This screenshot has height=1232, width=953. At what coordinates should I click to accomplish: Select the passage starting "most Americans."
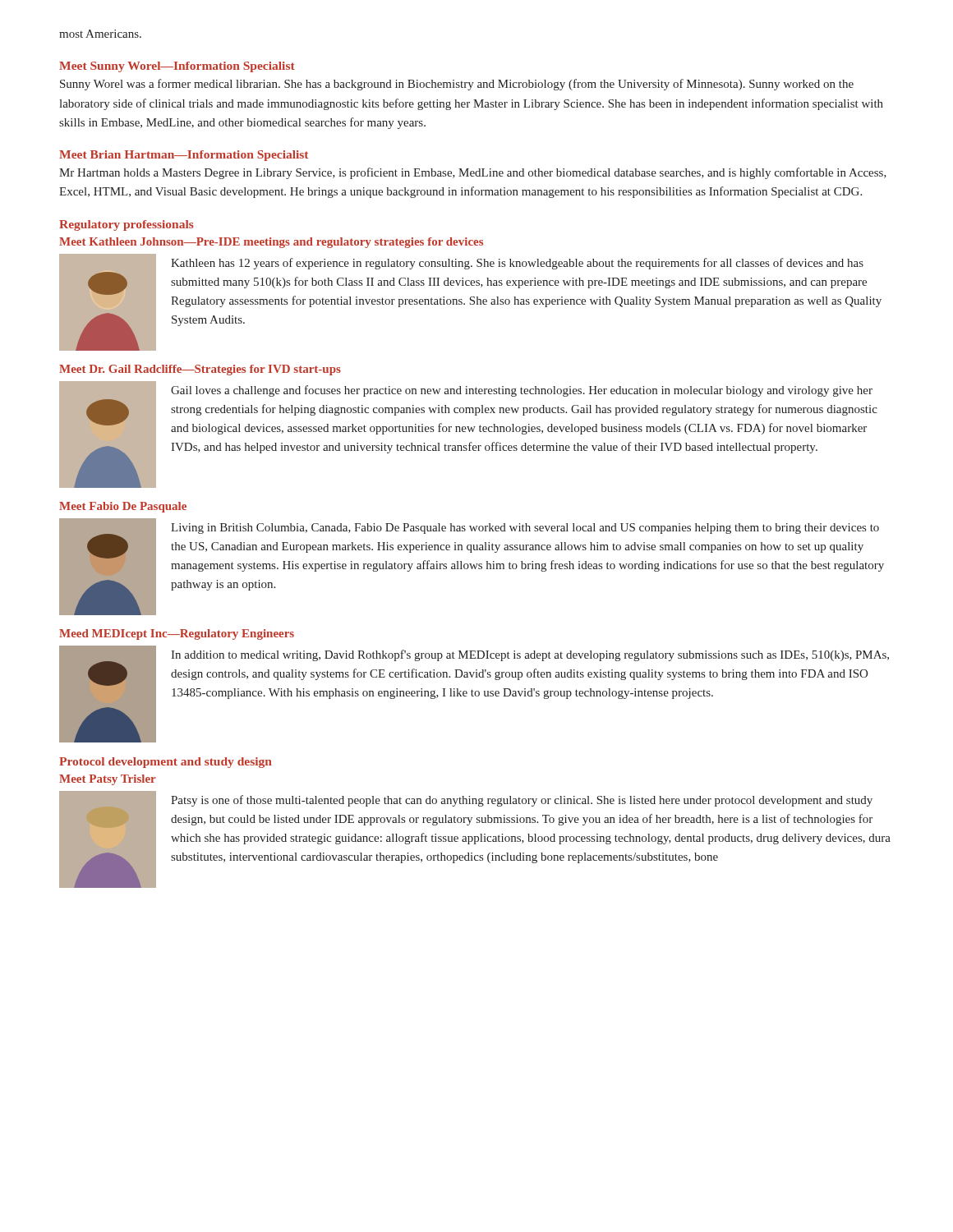(x=101, y=34)
